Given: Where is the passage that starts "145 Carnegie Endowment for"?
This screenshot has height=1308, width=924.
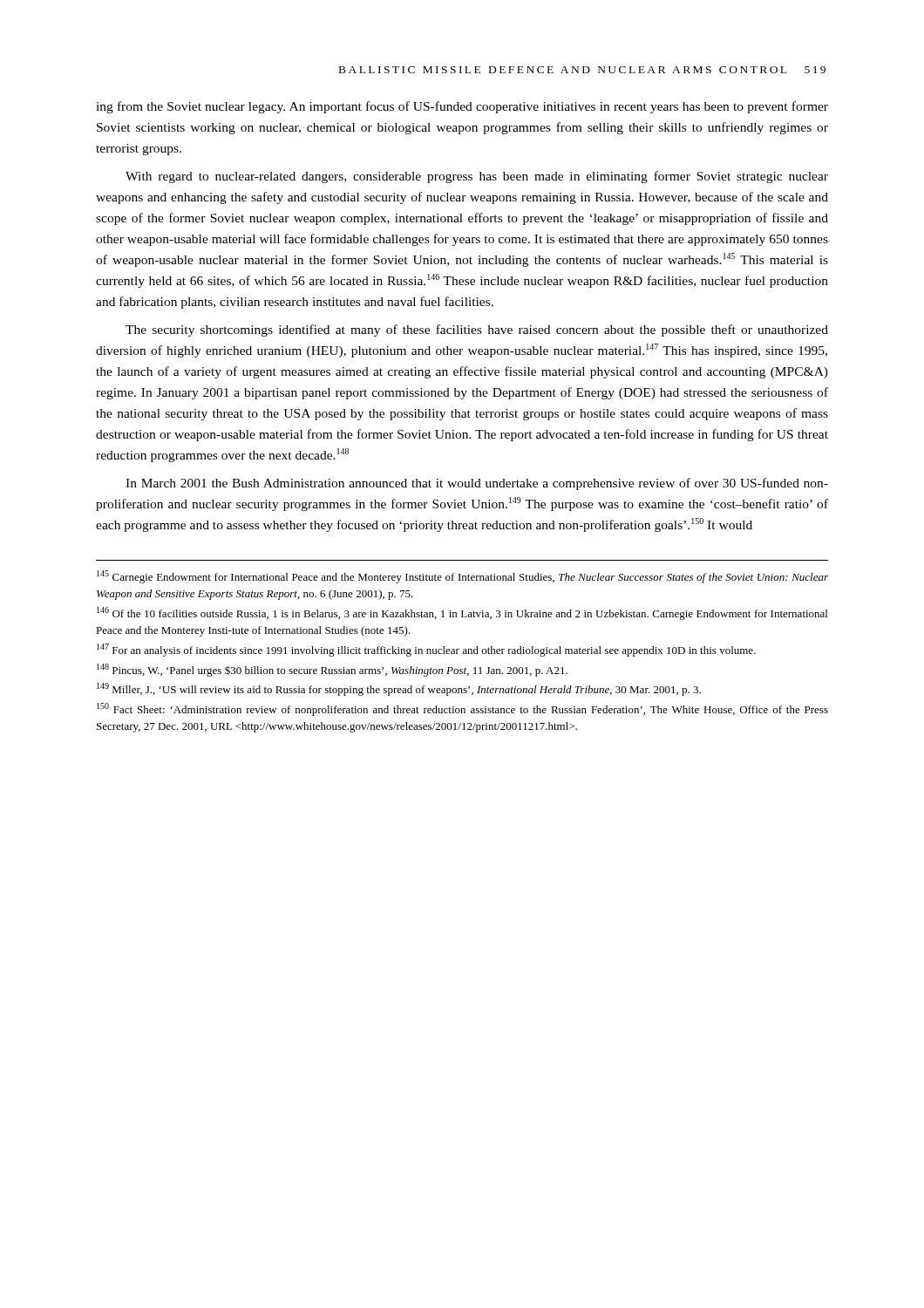Looking at the screenshot, I should (462, 585).
